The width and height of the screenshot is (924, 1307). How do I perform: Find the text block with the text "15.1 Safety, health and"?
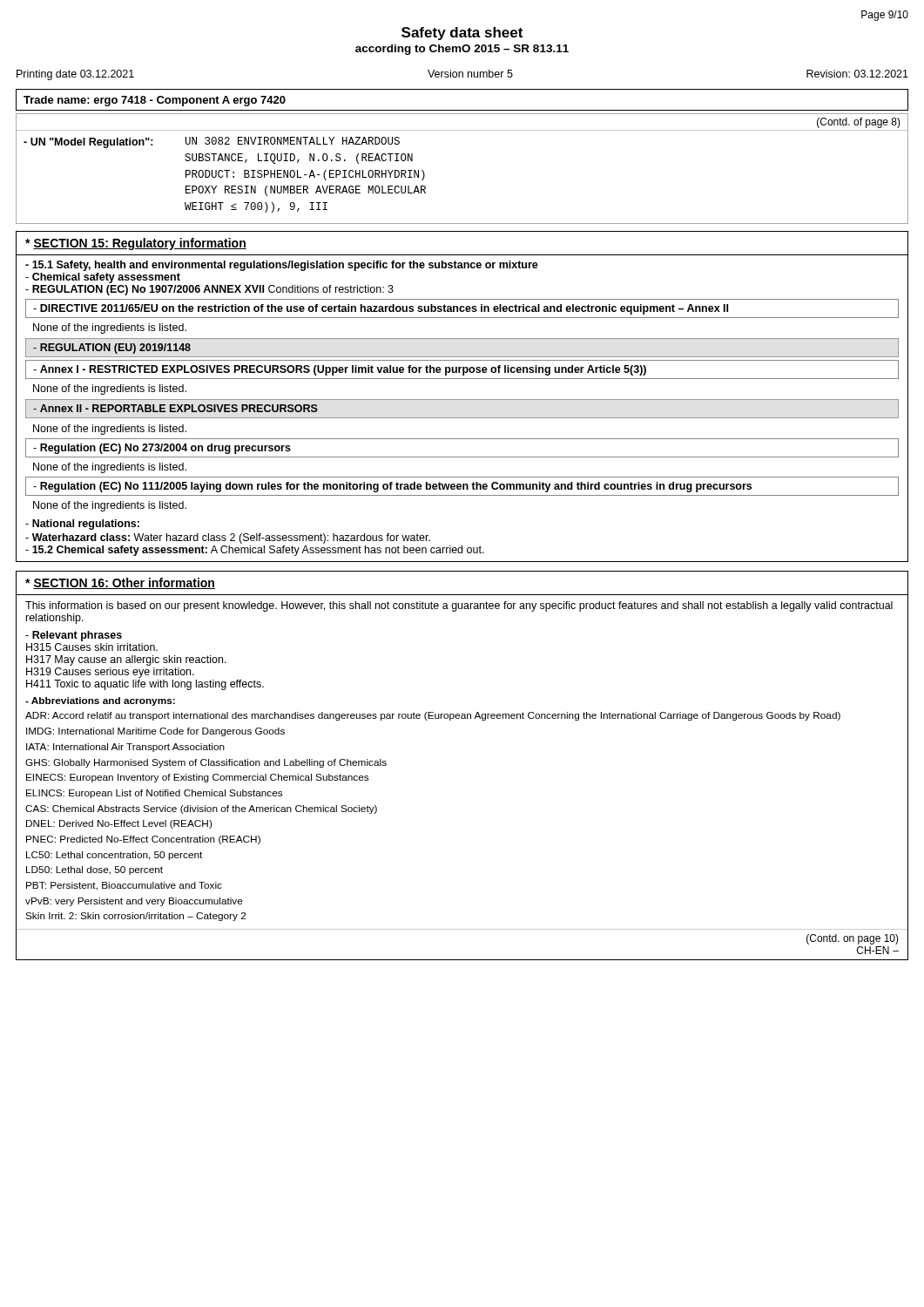282,277
